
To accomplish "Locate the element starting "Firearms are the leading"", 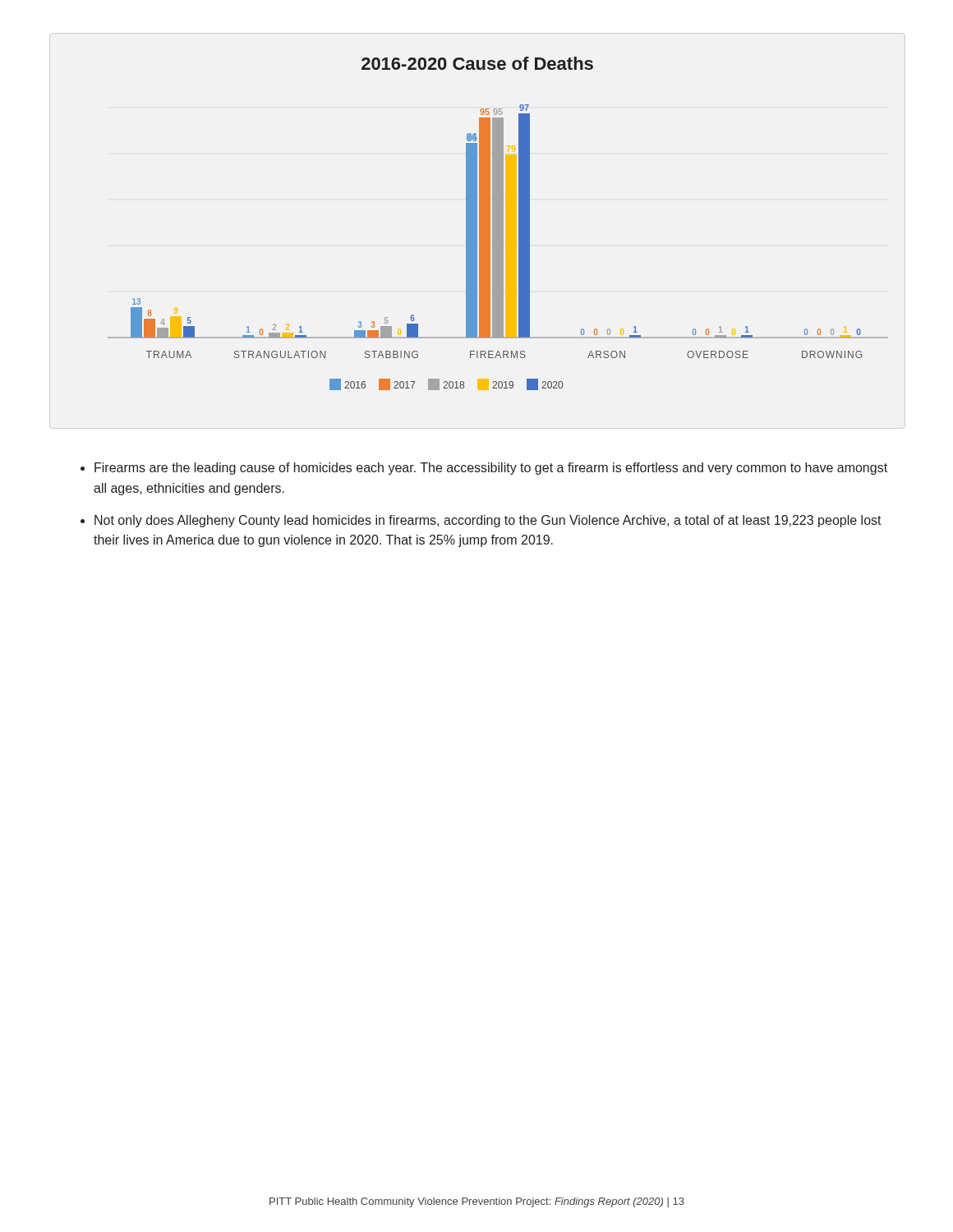I will tap(491, 478).
